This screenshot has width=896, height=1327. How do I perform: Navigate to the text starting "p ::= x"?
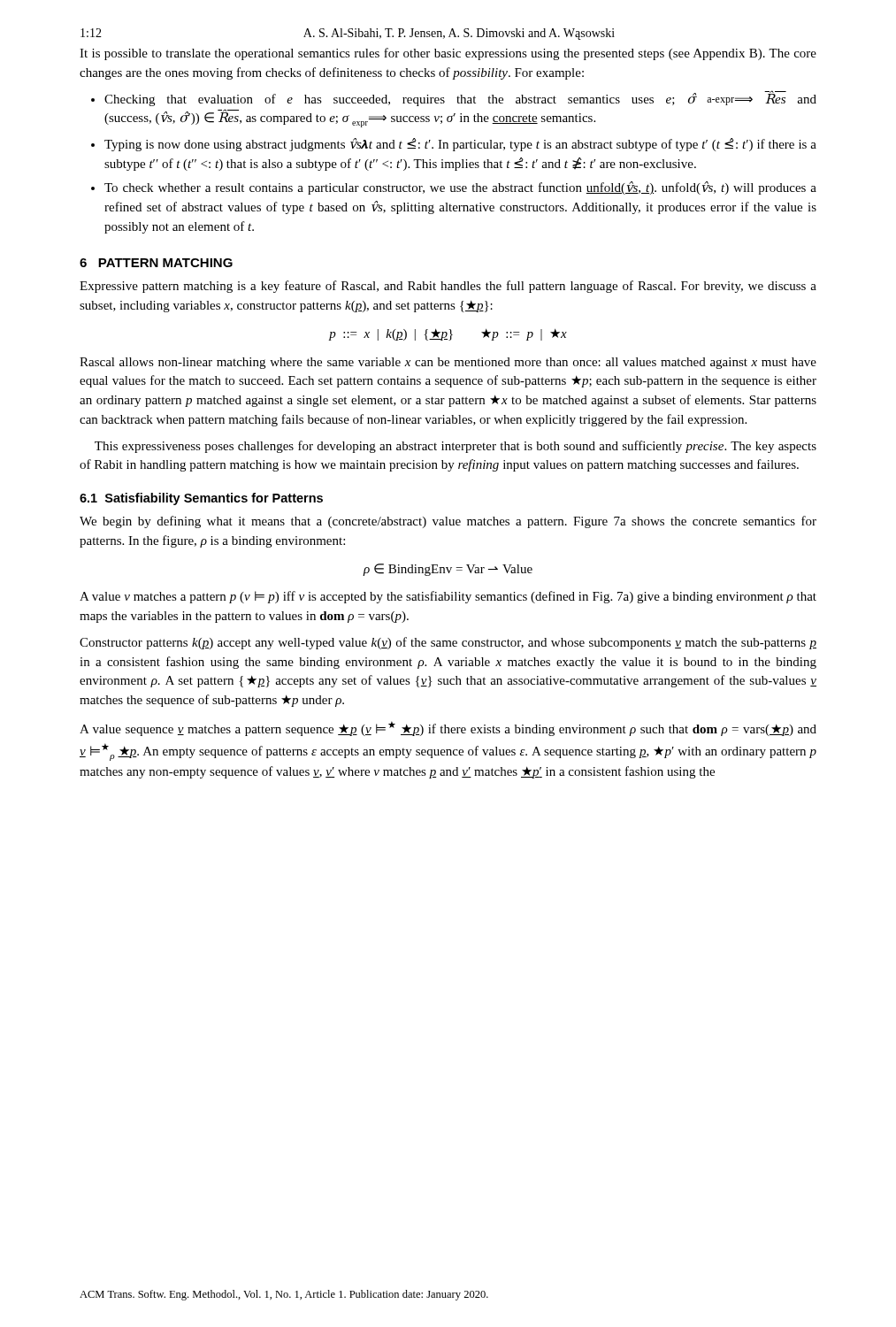[x=448, y=333]
